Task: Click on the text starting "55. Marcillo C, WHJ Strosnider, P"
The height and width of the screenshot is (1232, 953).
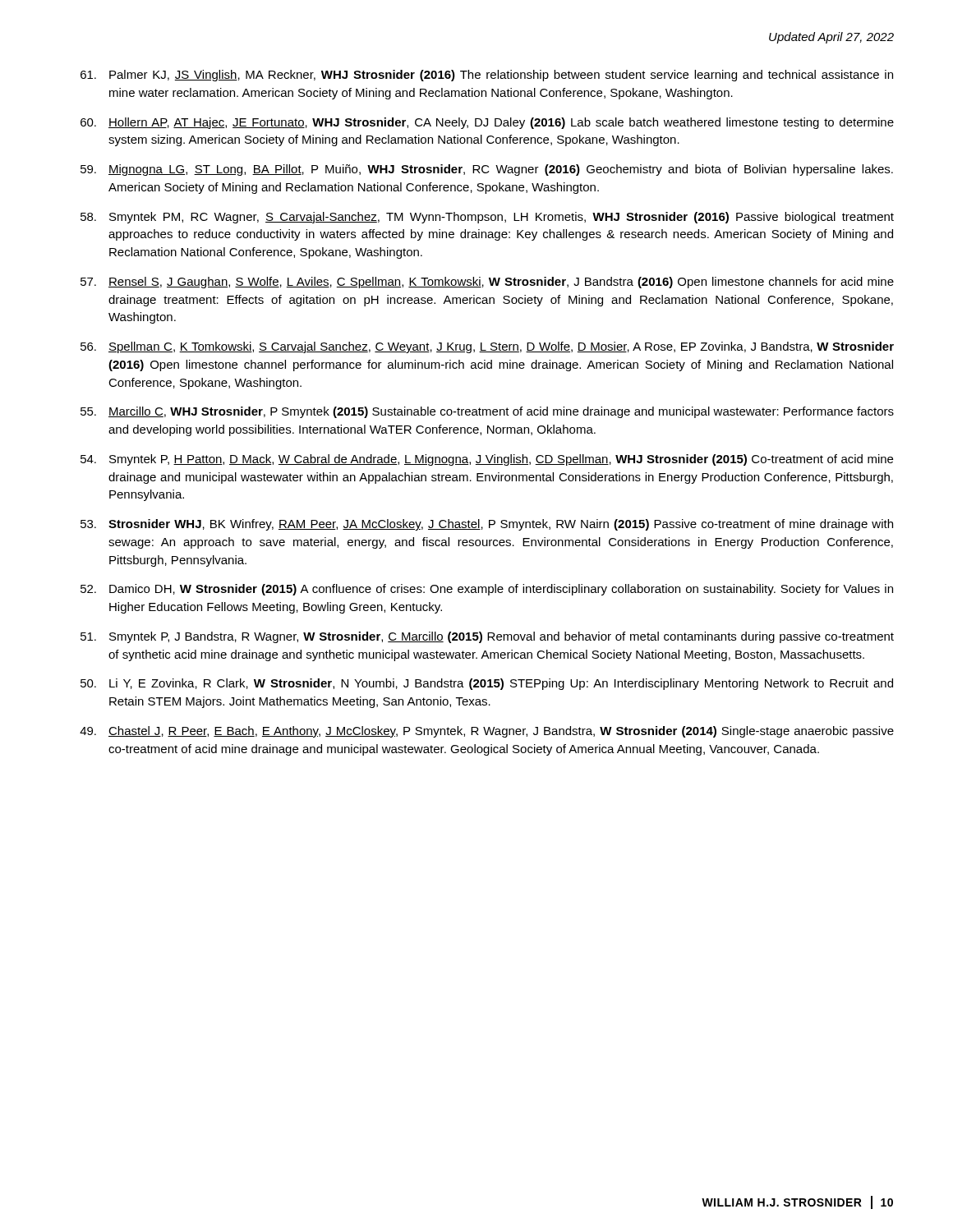Action: click(476, 420)
